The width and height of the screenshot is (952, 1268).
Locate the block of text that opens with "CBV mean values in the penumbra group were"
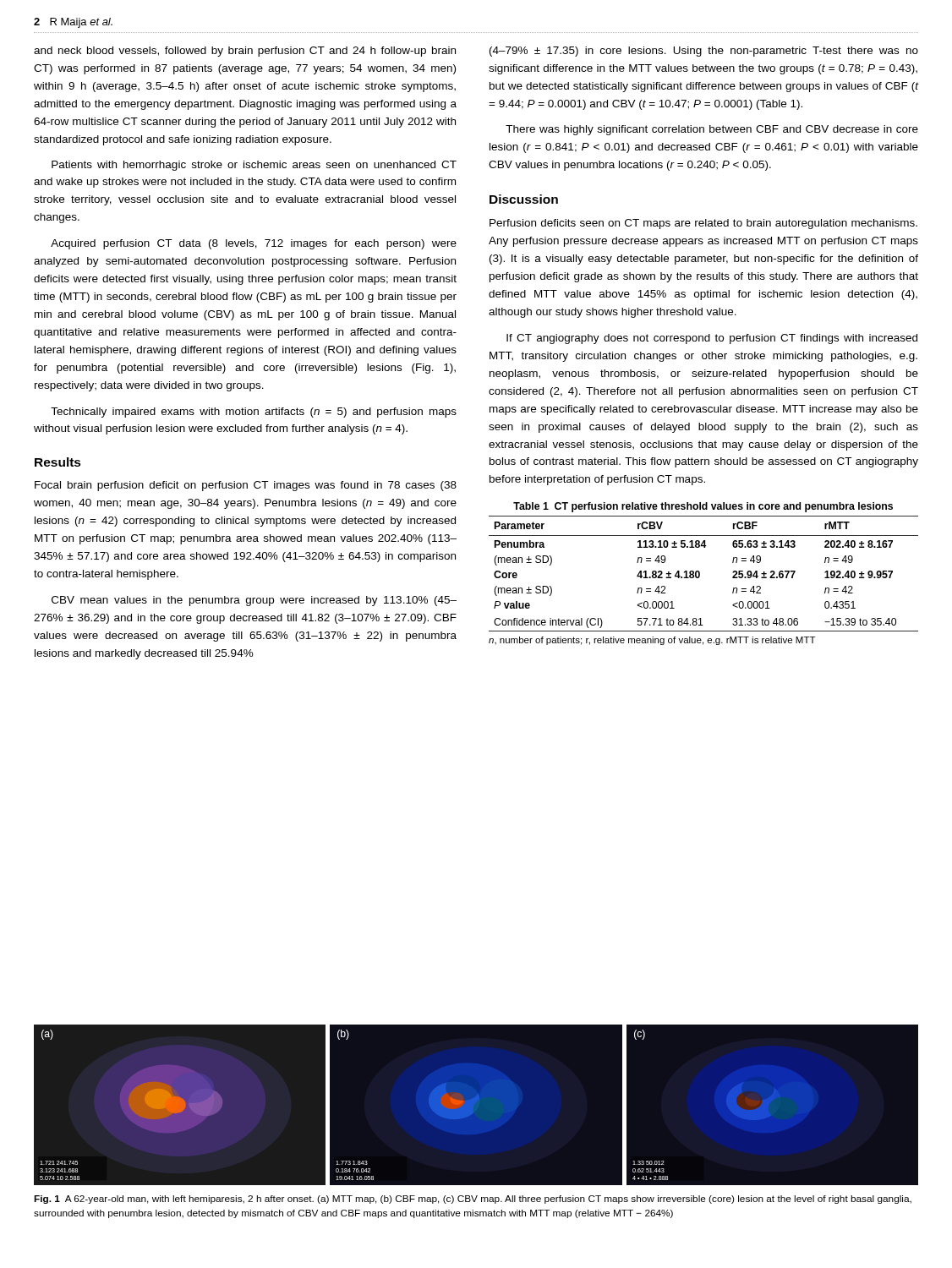(245, 627)
